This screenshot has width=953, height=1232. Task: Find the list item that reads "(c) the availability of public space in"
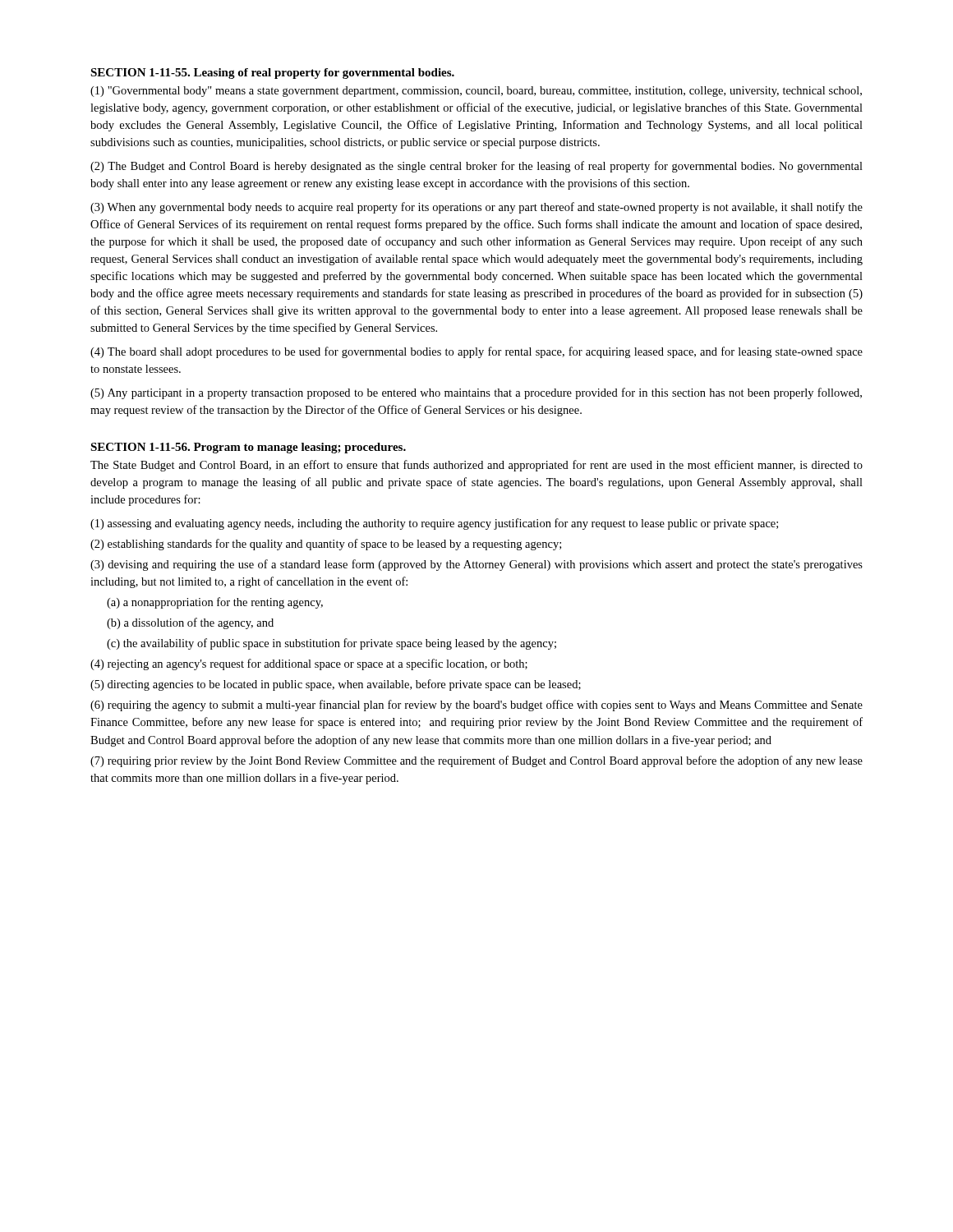(332, 643)
